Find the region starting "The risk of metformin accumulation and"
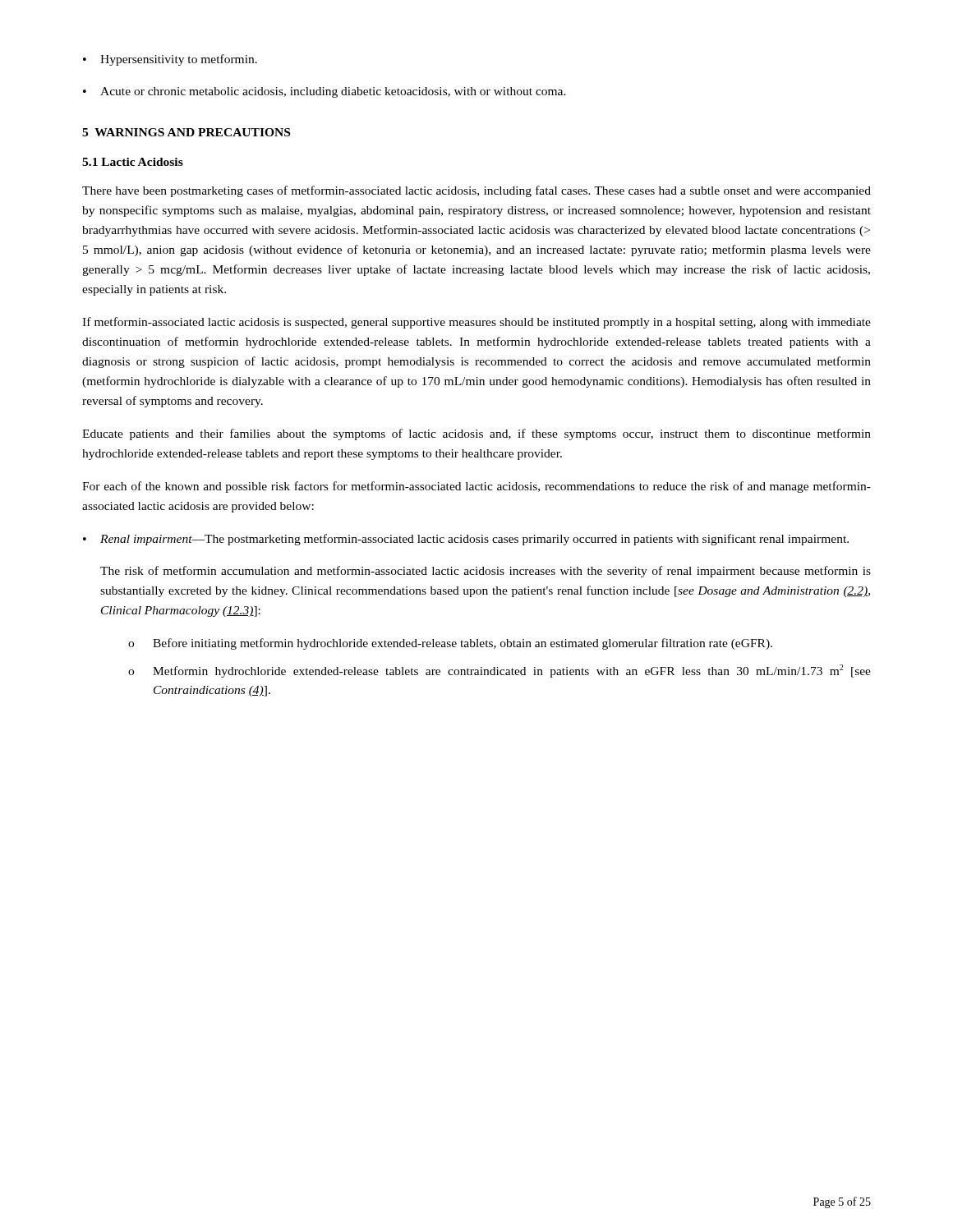This screenshot has height=1232, width=953. click(x=486, y=590)
